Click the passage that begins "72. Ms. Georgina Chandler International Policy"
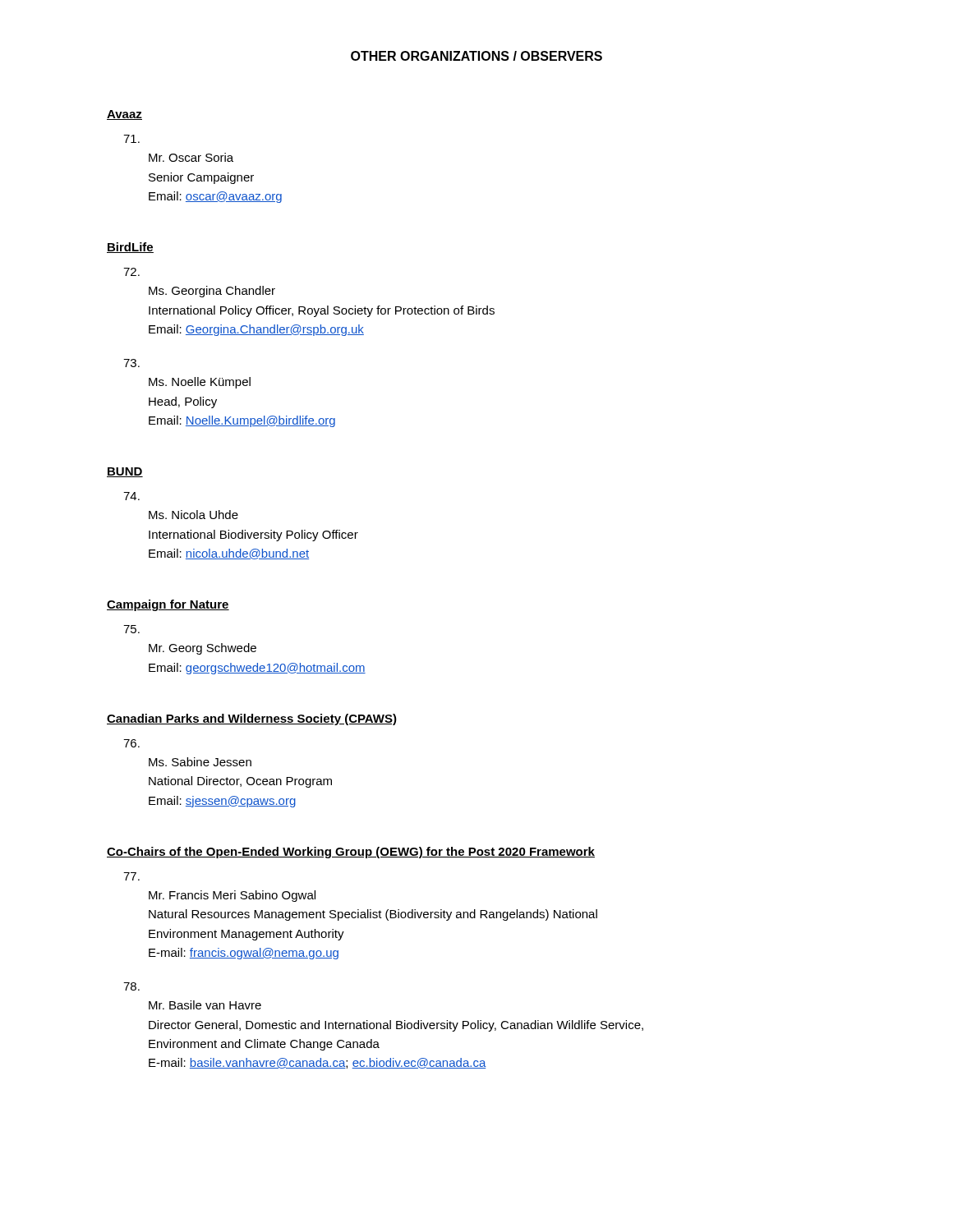 pyautogui.click(x=497, y=300)
